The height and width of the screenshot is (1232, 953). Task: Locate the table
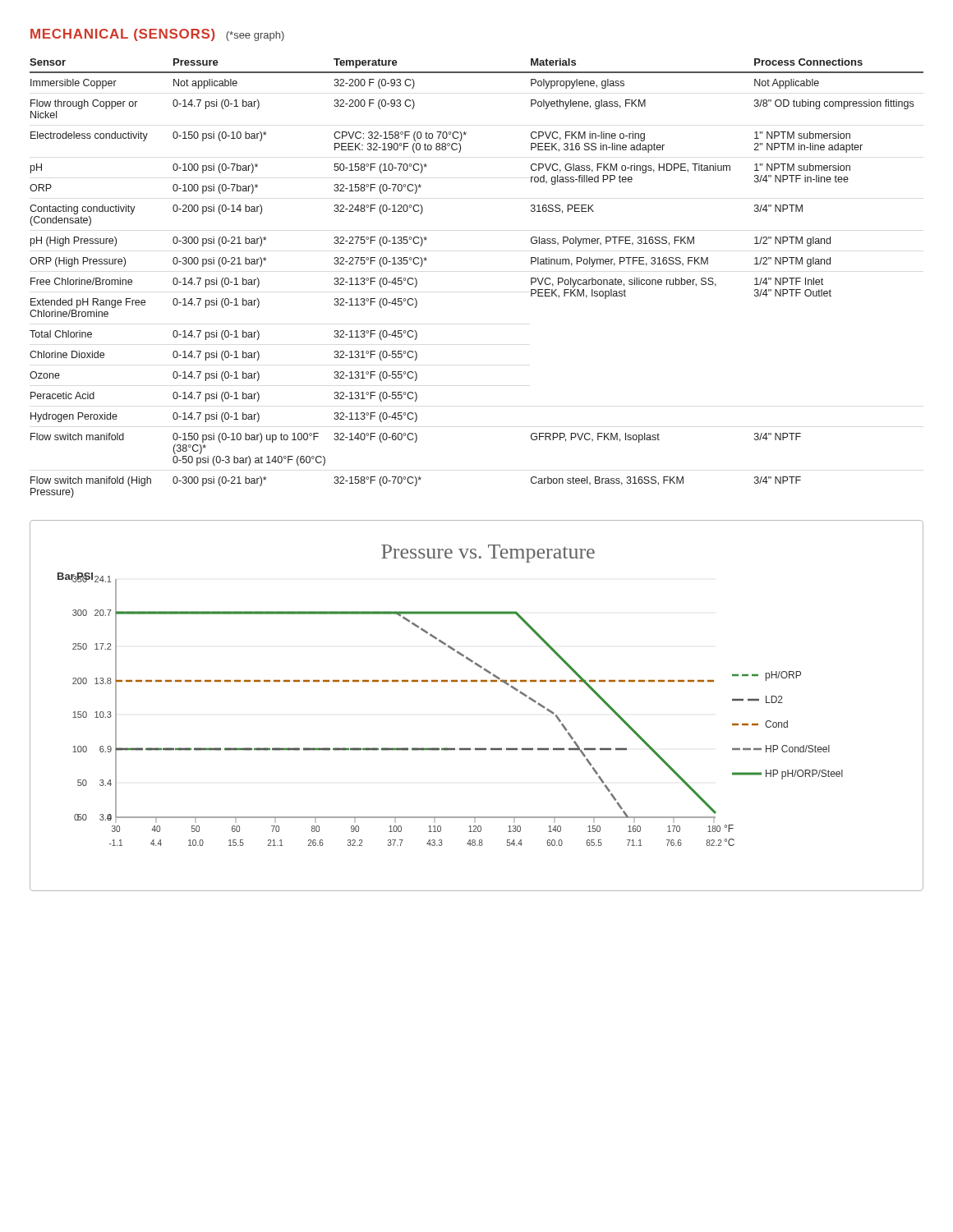click(476, 277)
